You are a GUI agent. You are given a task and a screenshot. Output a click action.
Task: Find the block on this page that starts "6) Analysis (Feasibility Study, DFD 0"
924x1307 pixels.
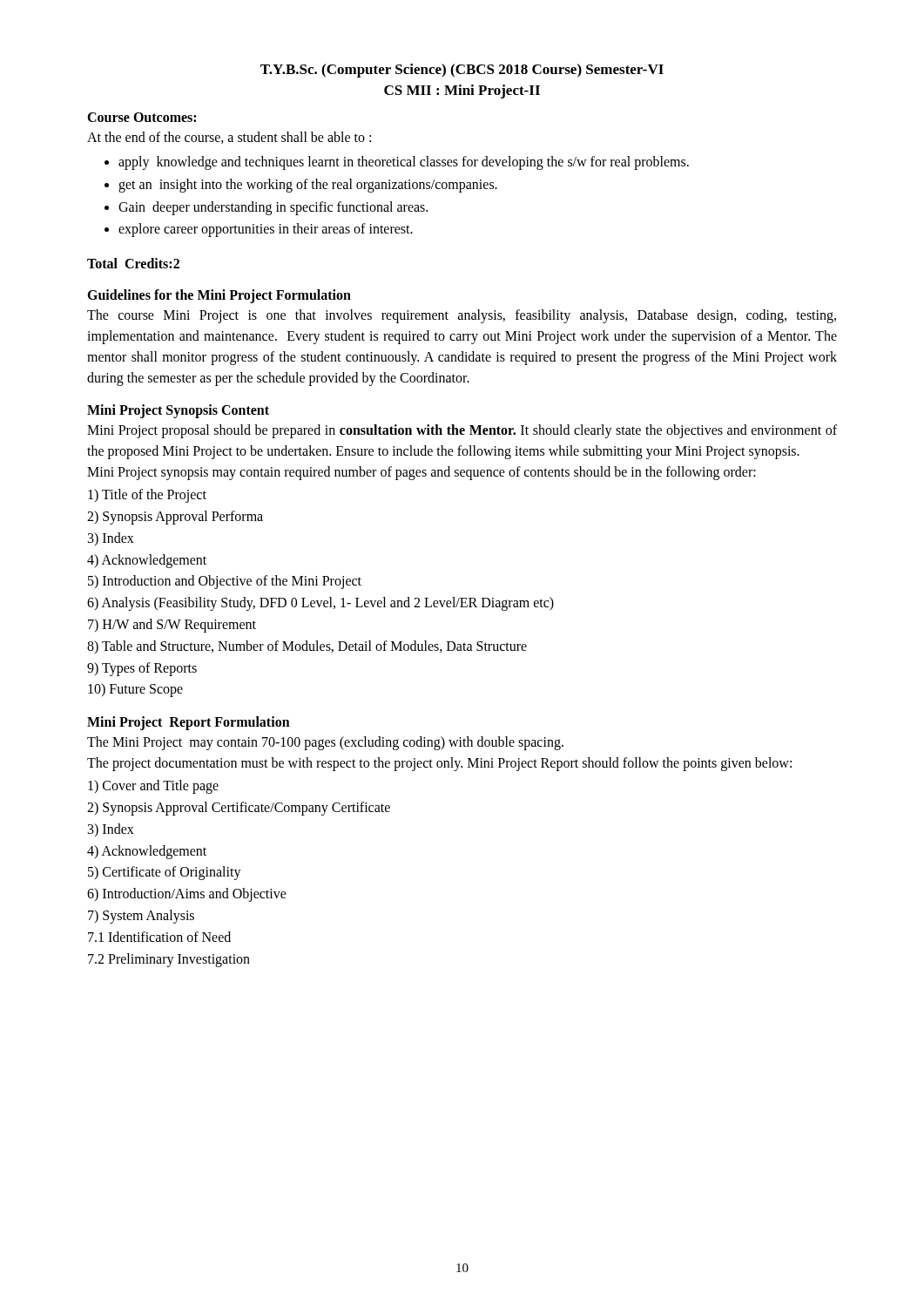(321, 603)
